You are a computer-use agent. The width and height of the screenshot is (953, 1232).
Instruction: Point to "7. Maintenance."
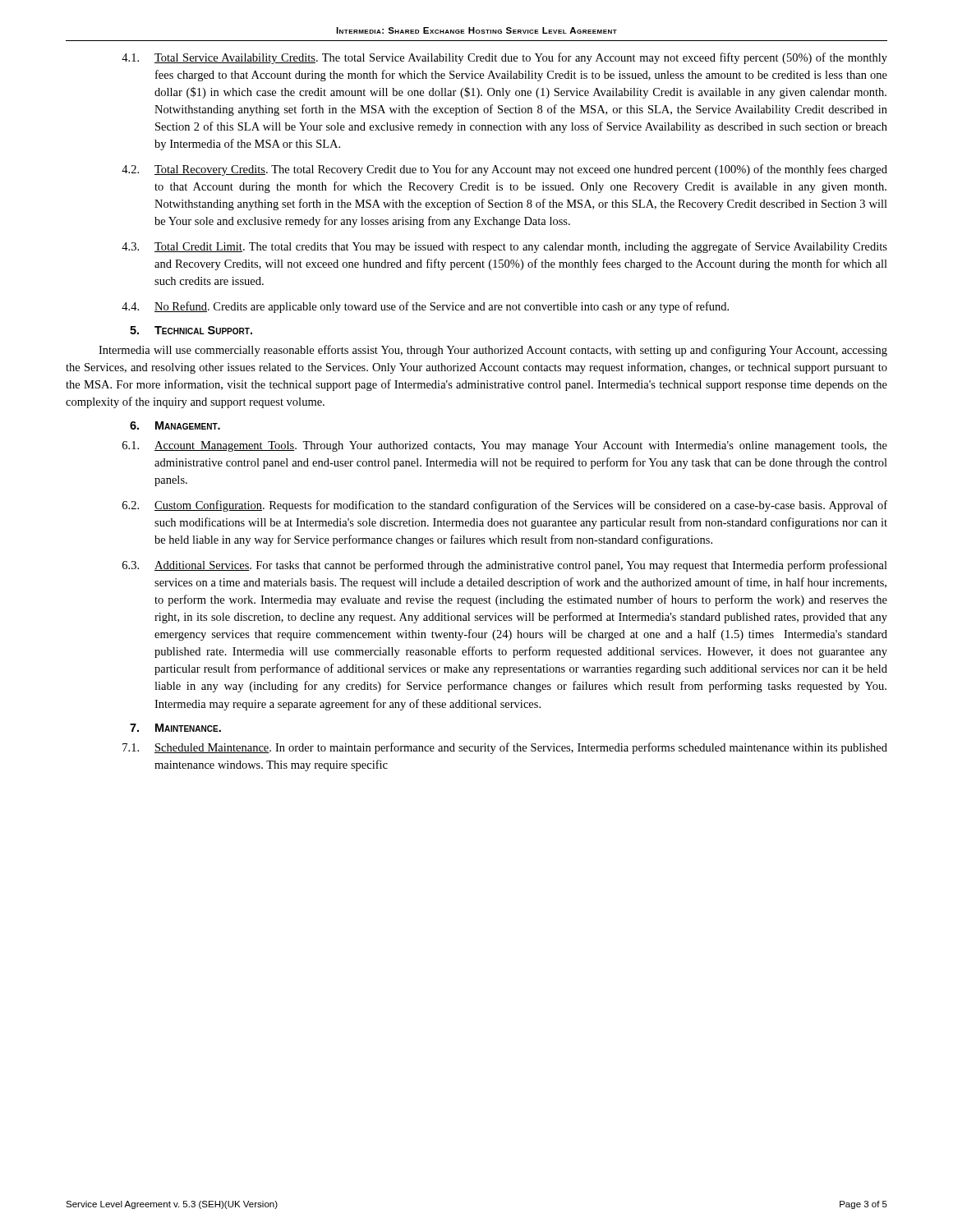click(144, 727)
